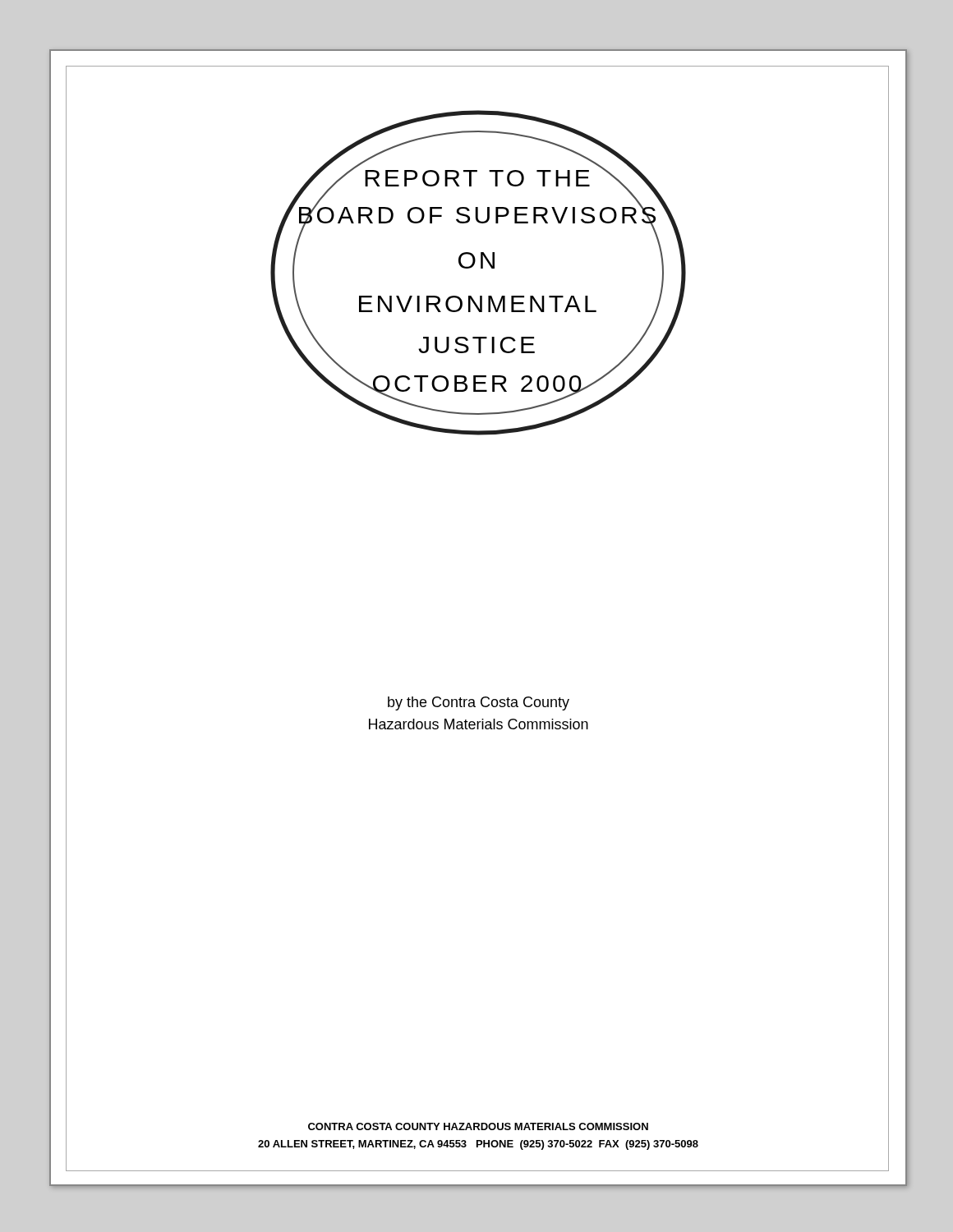Locate the illustration
This screenshot has height=1232, width=953.
coord(478,273)
